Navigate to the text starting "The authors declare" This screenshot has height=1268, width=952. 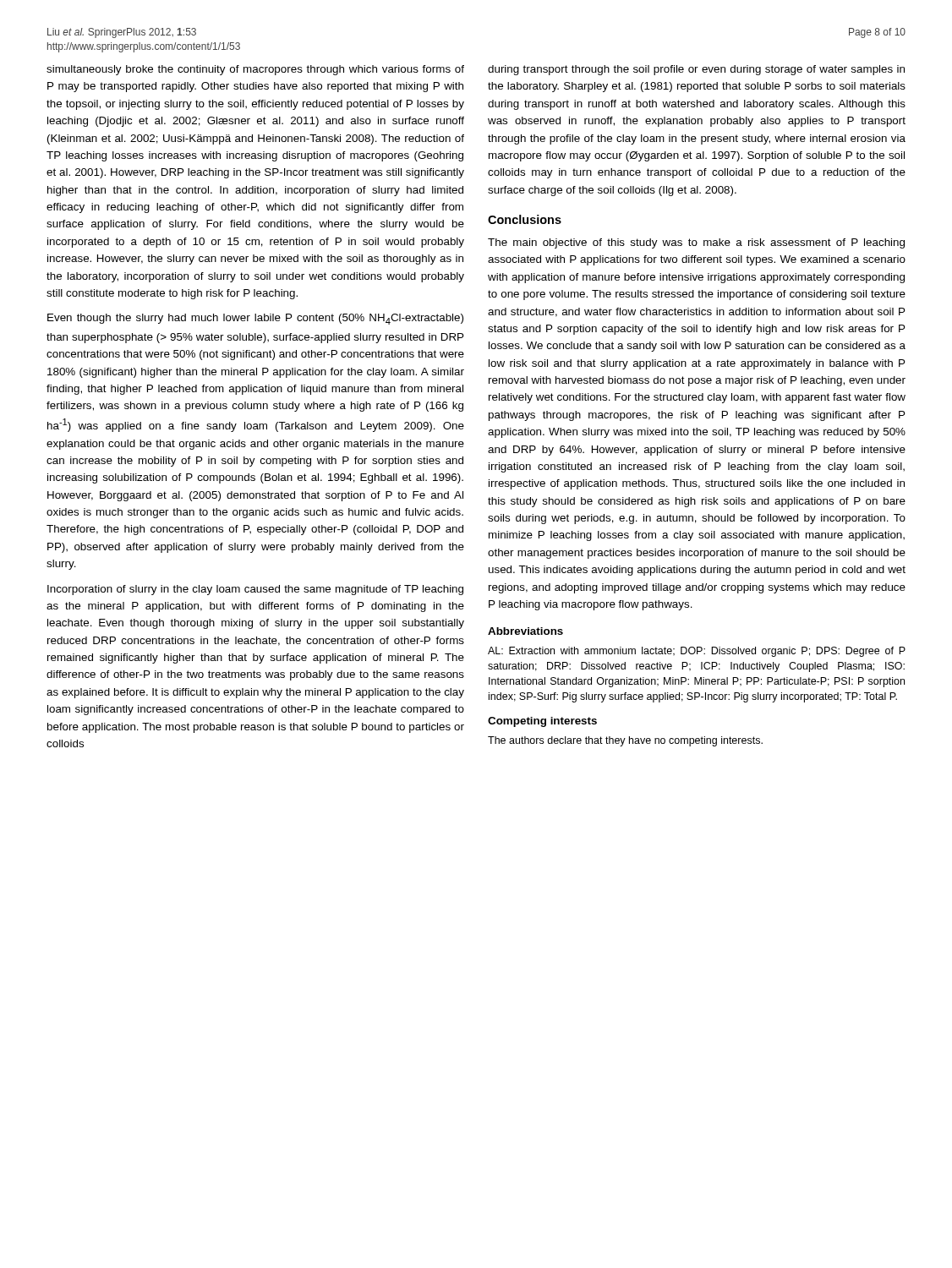[x=697, y=740]
